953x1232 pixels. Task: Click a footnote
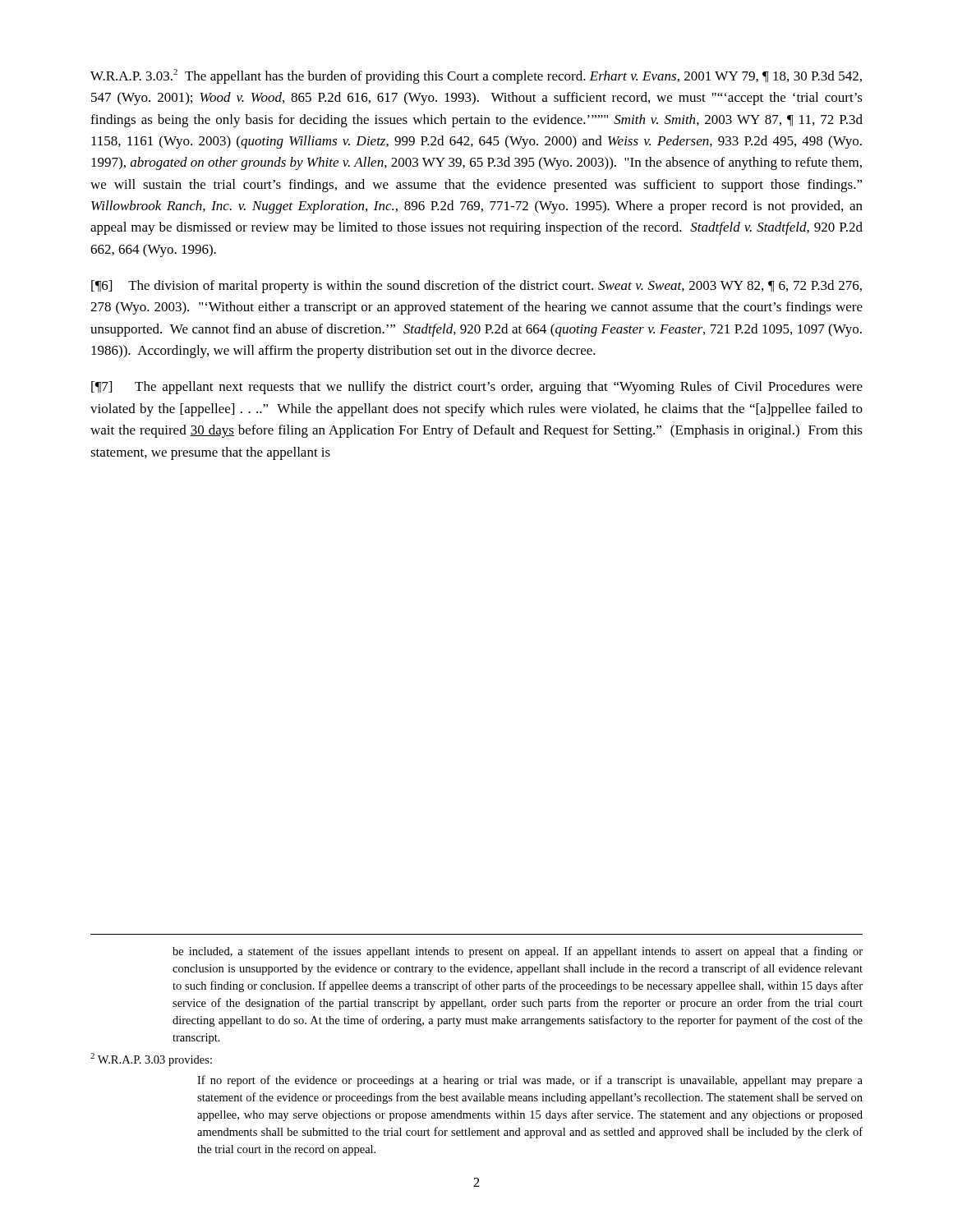(x=476, y=1050)
